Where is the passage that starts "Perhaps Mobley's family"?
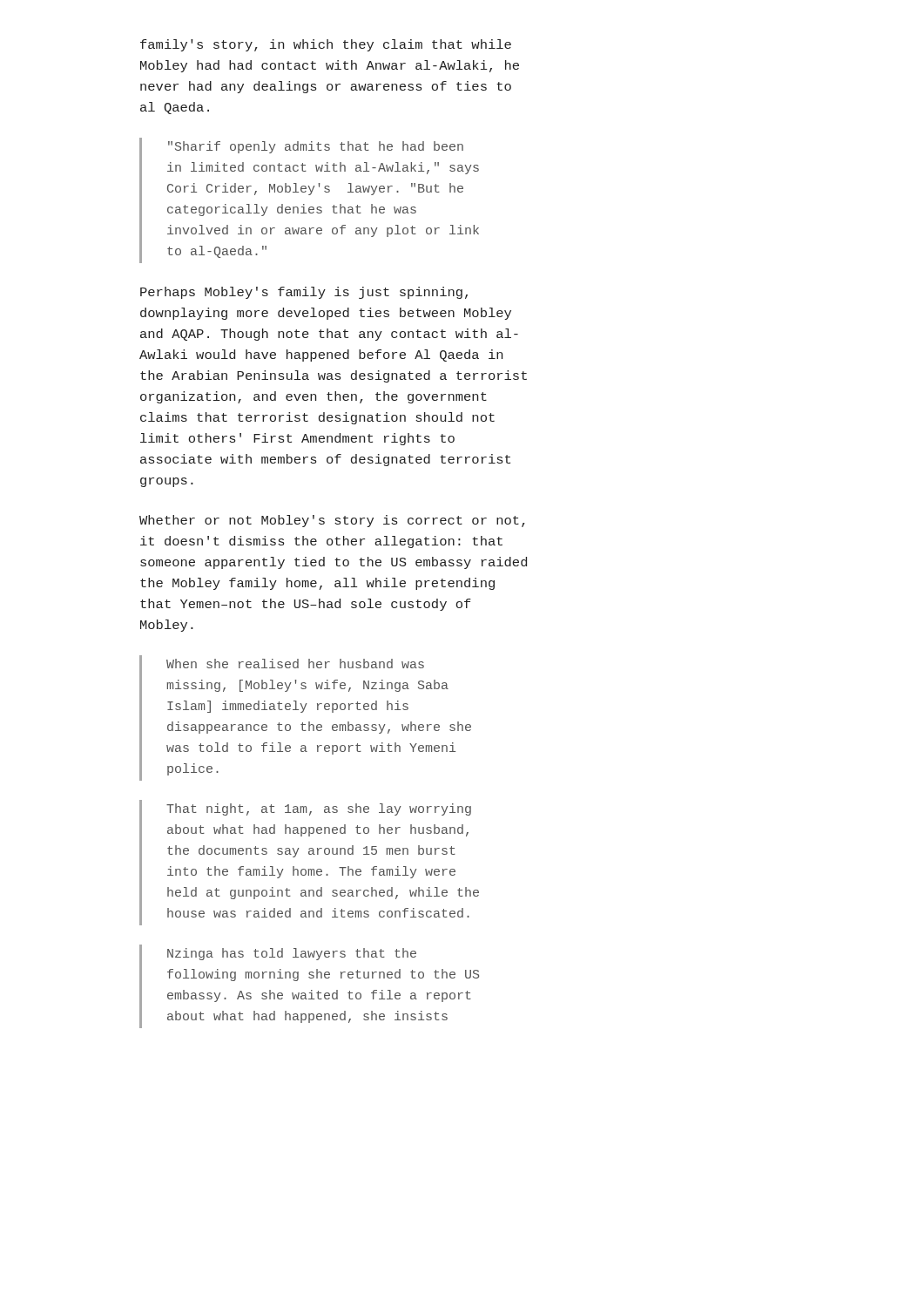 pyautogui.click(x=334, y=387)
